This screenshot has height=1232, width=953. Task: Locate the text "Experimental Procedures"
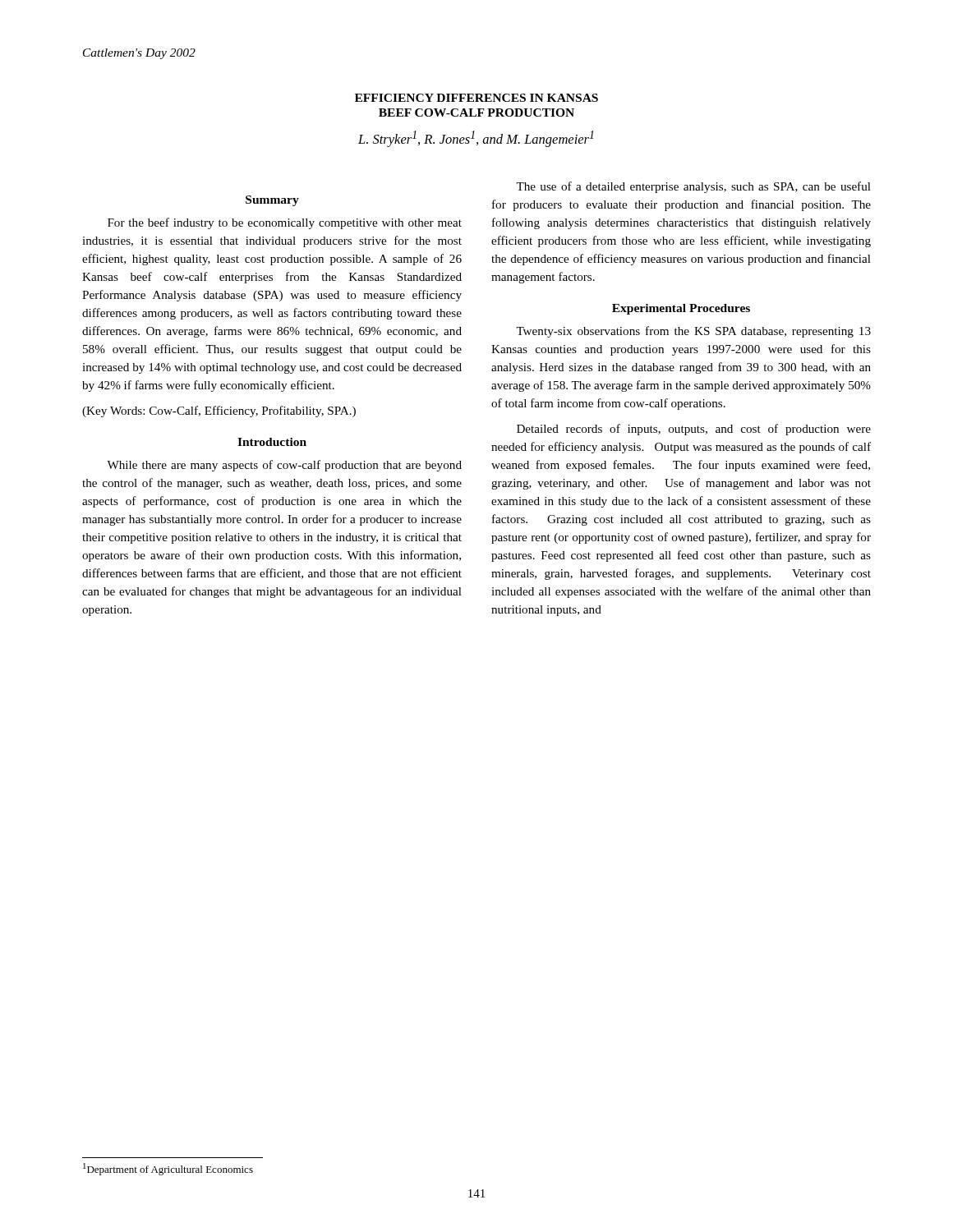[x=681, y=307]
